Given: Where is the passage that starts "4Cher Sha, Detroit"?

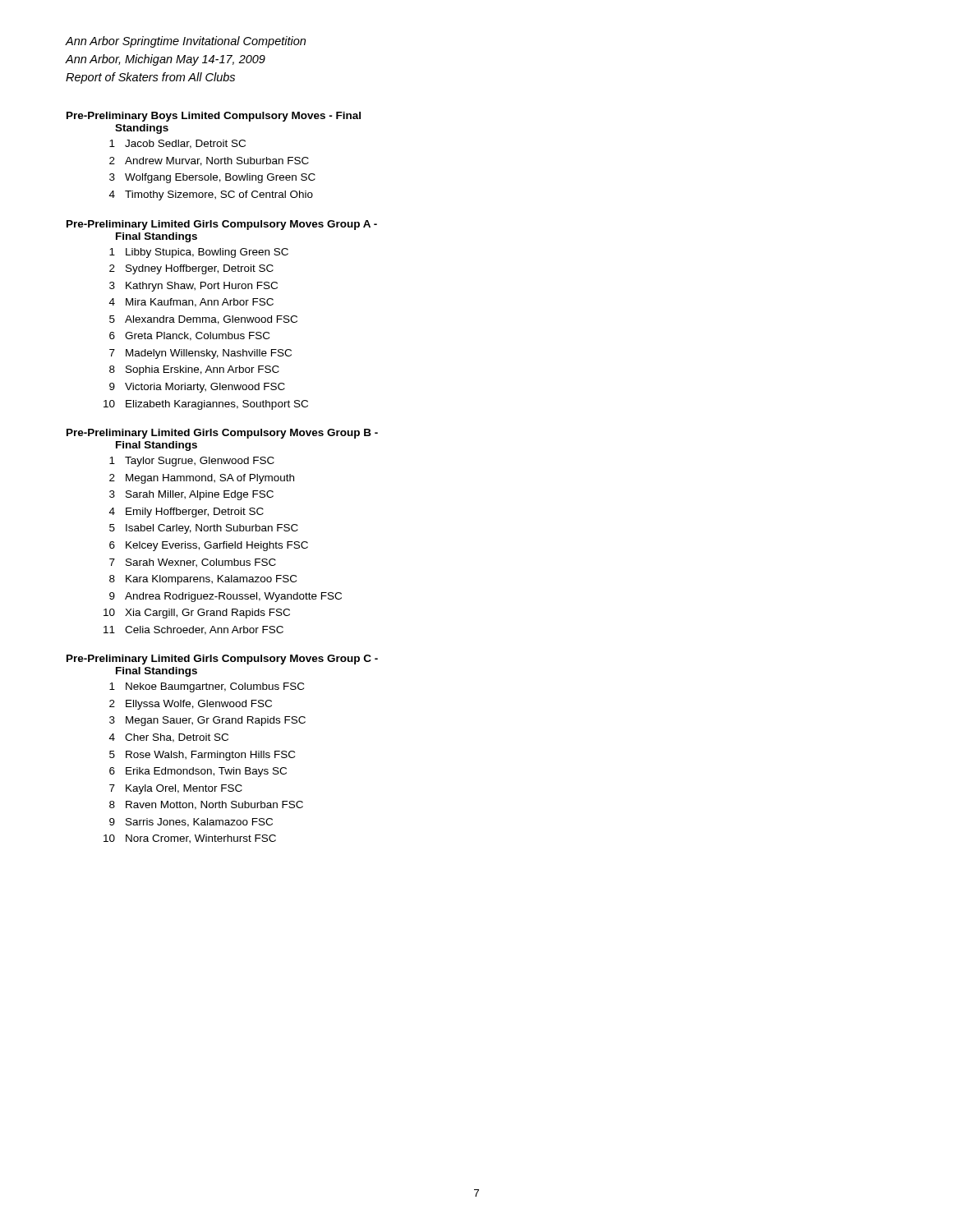Looking at the screenshot, I should point(169,738).
